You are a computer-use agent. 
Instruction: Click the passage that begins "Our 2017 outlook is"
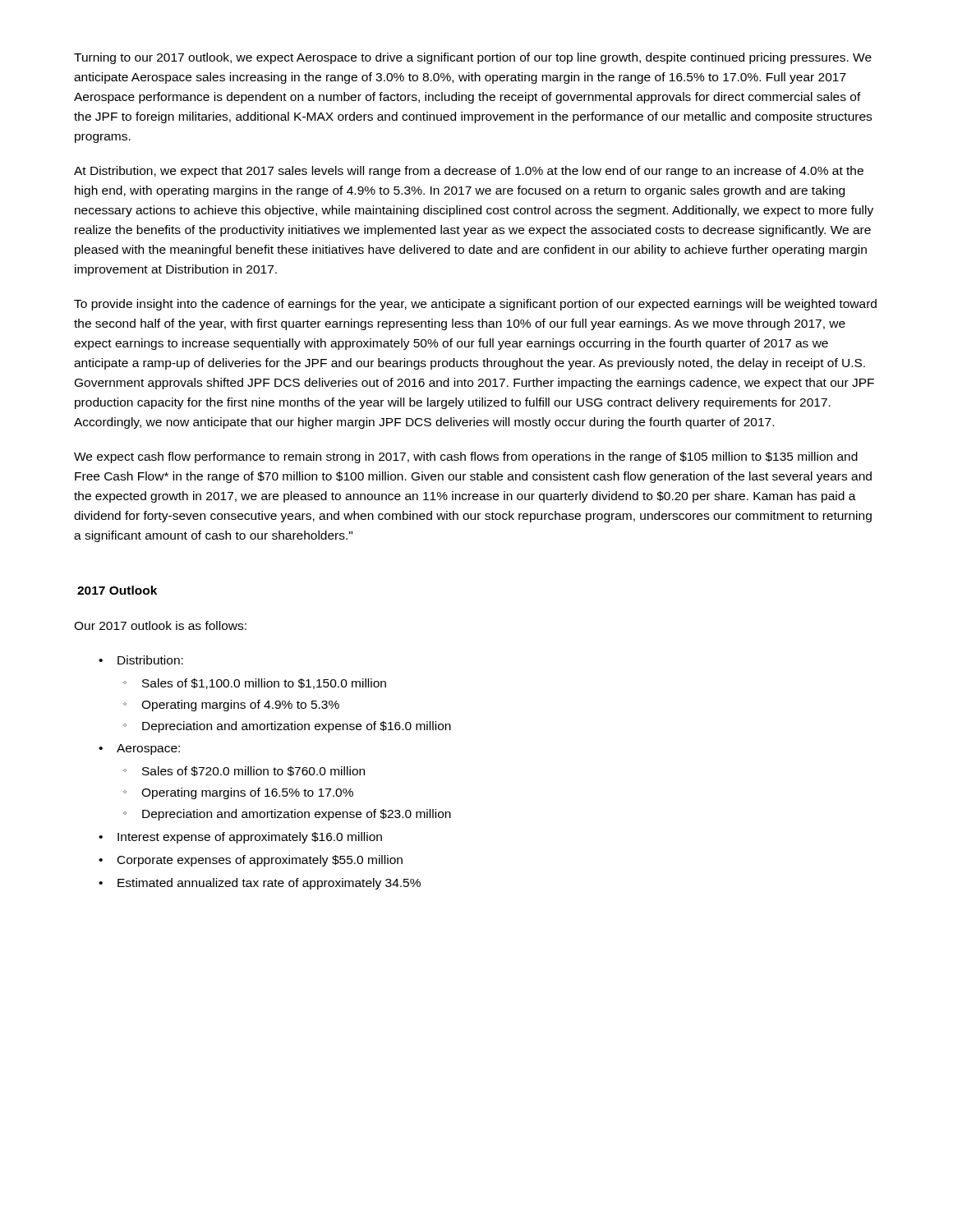(161, 626)
